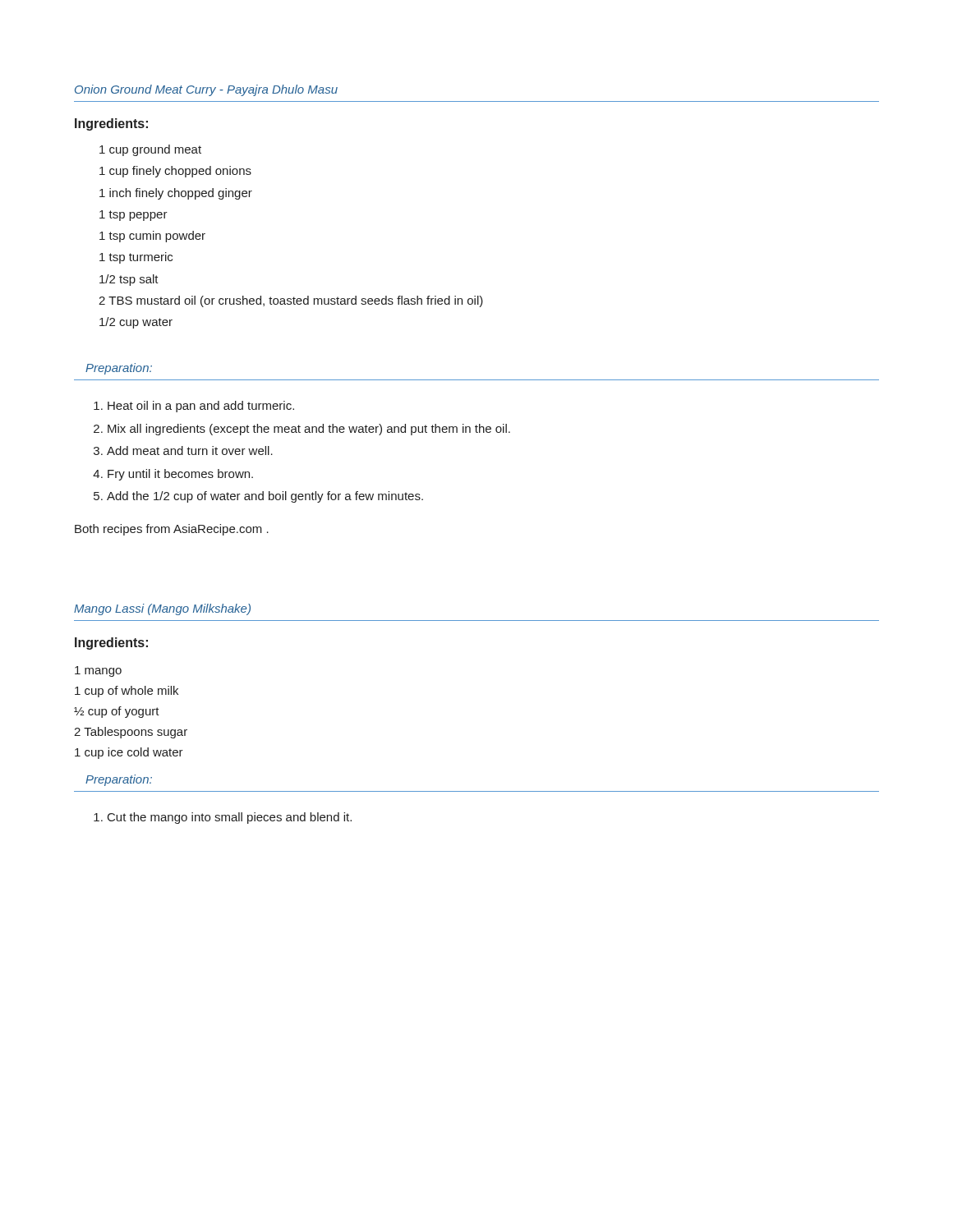
Task: Select the text block starting "Heat oil in a pan and"
Action: [x=201, y=406]
